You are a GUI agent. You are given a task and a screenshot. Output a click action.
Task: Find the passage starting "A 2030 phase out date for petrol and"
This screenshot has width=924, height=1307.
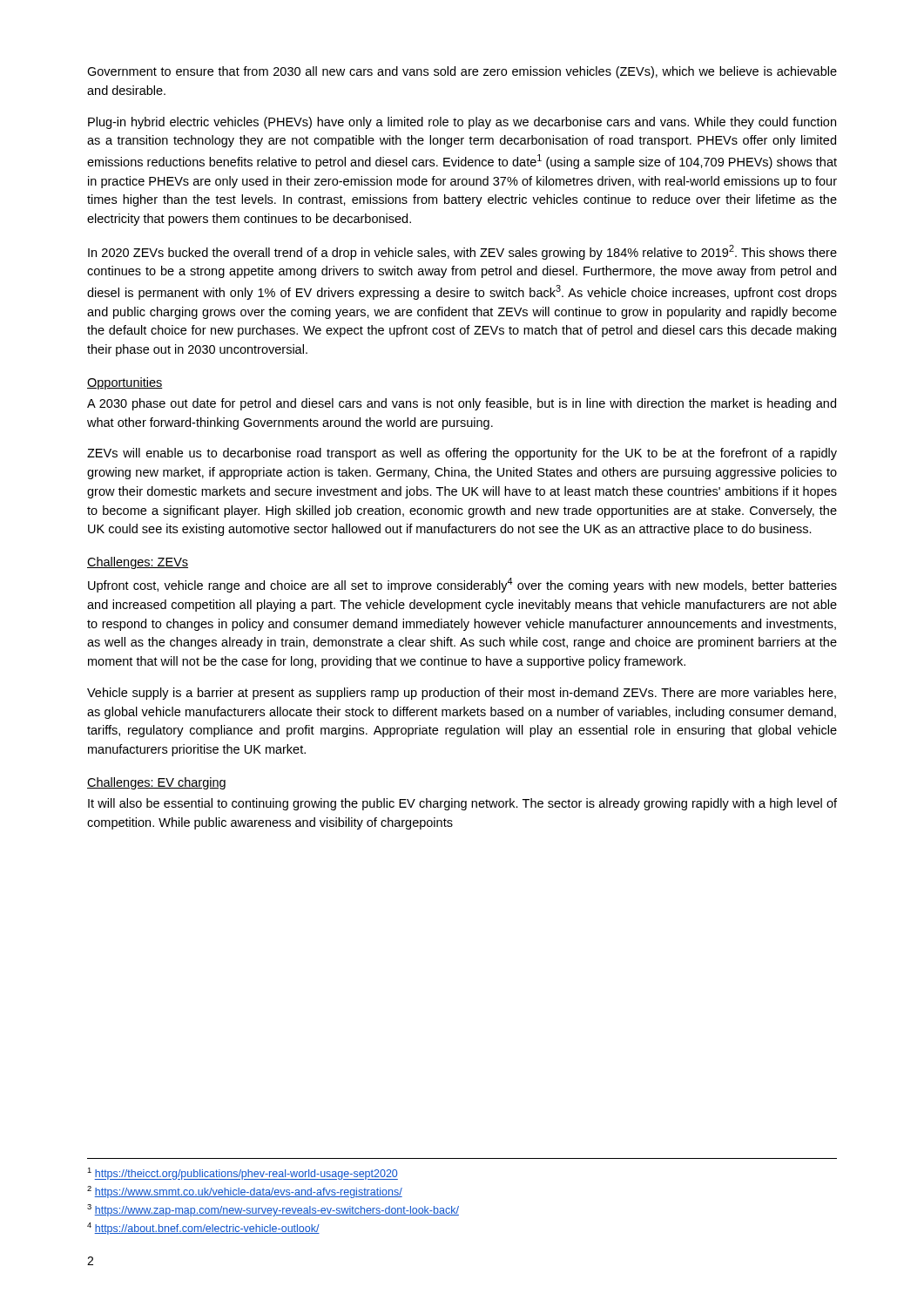click(x=462, y=413)
